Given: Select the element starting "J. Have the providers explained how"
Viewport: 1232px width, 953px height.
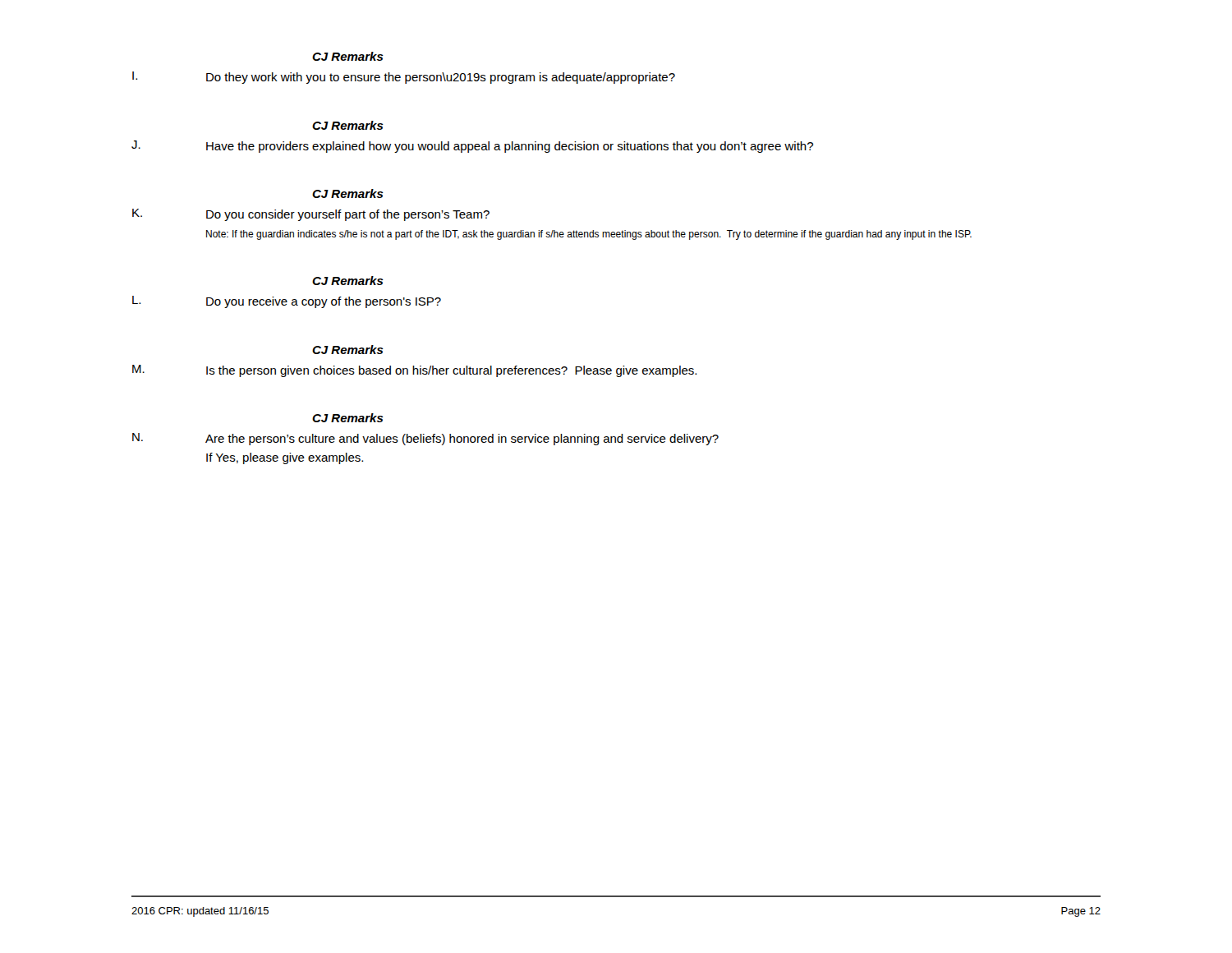Looking at the screenshot, I should 472,146.
